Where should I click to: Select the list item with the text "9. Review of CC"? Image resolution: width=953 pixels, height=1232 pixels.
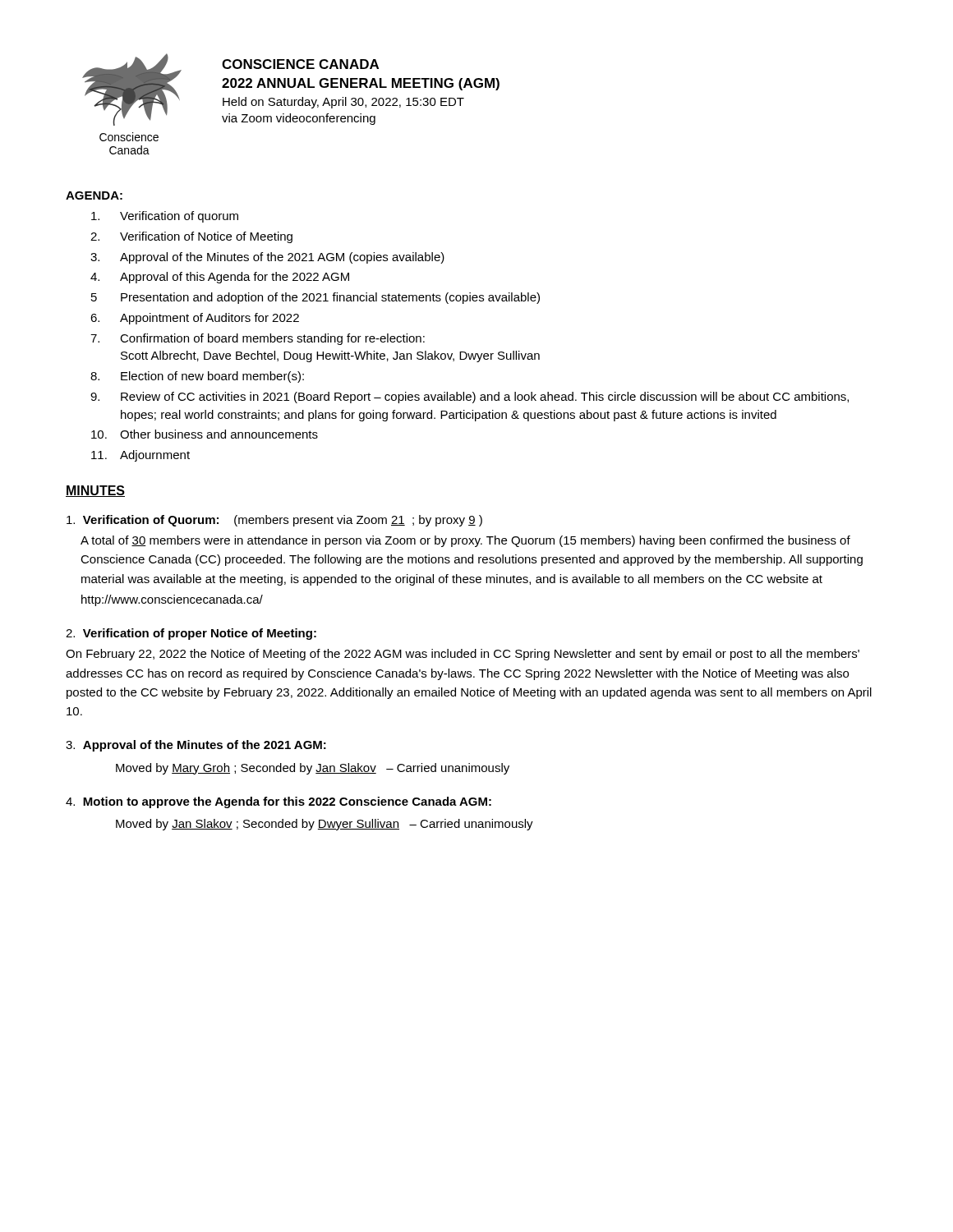click(x=489, y=405)
